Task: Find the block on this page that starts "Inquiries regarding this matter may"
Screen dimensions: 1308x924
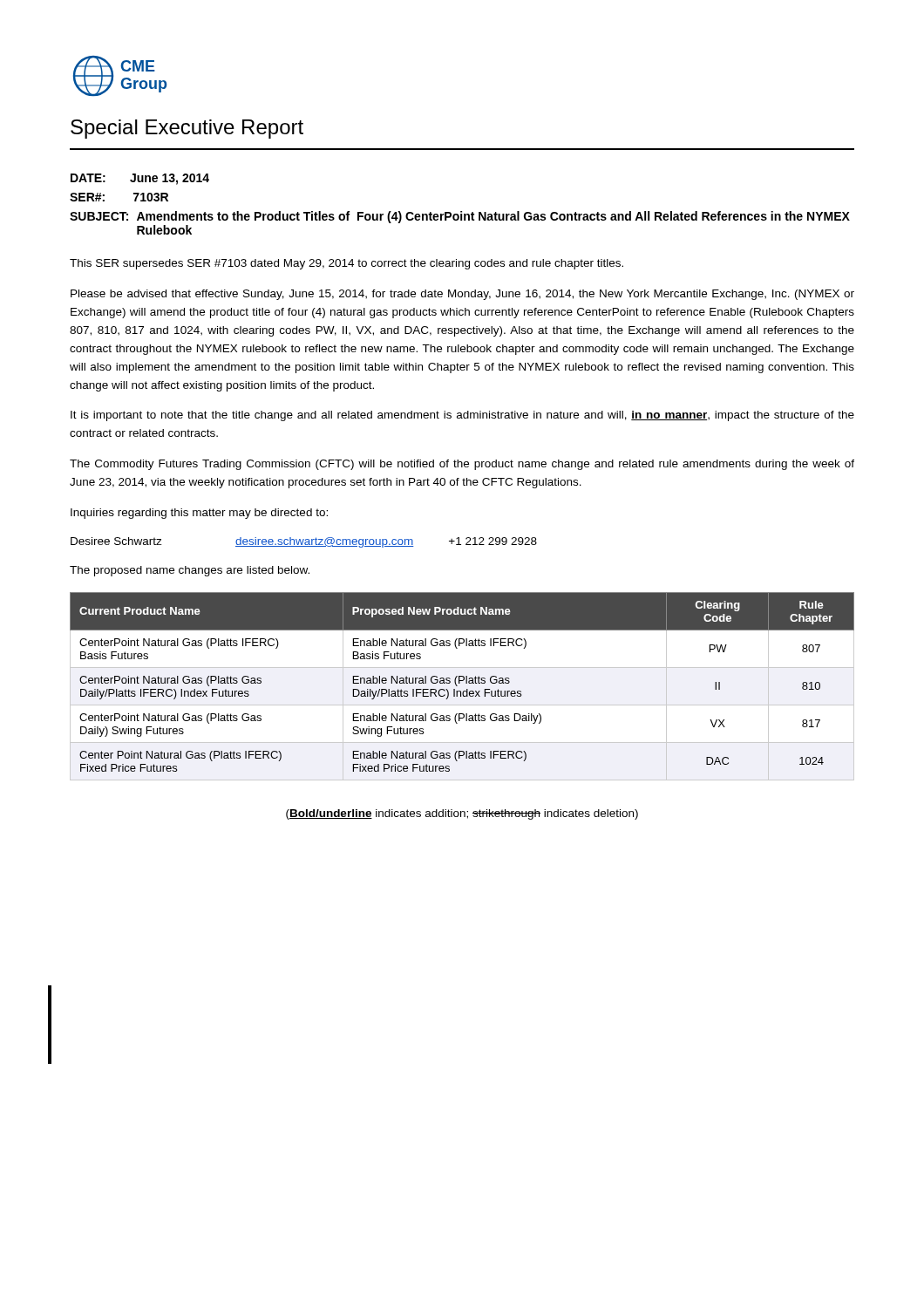Action: pyautogui.click(x=199, y=512)
